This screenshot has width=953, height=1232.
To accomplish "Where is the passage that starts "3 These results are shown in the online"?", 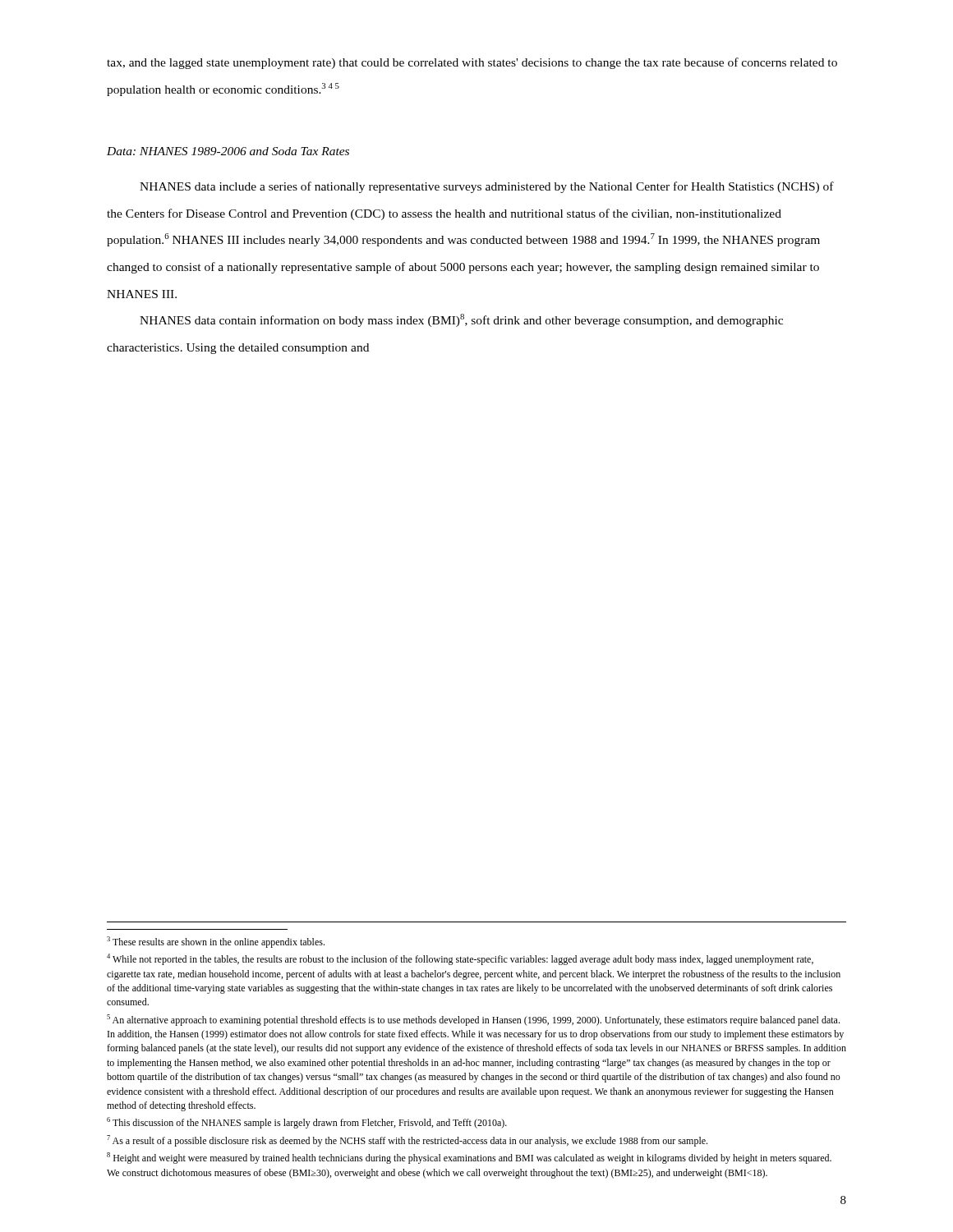I will [216, 941].
